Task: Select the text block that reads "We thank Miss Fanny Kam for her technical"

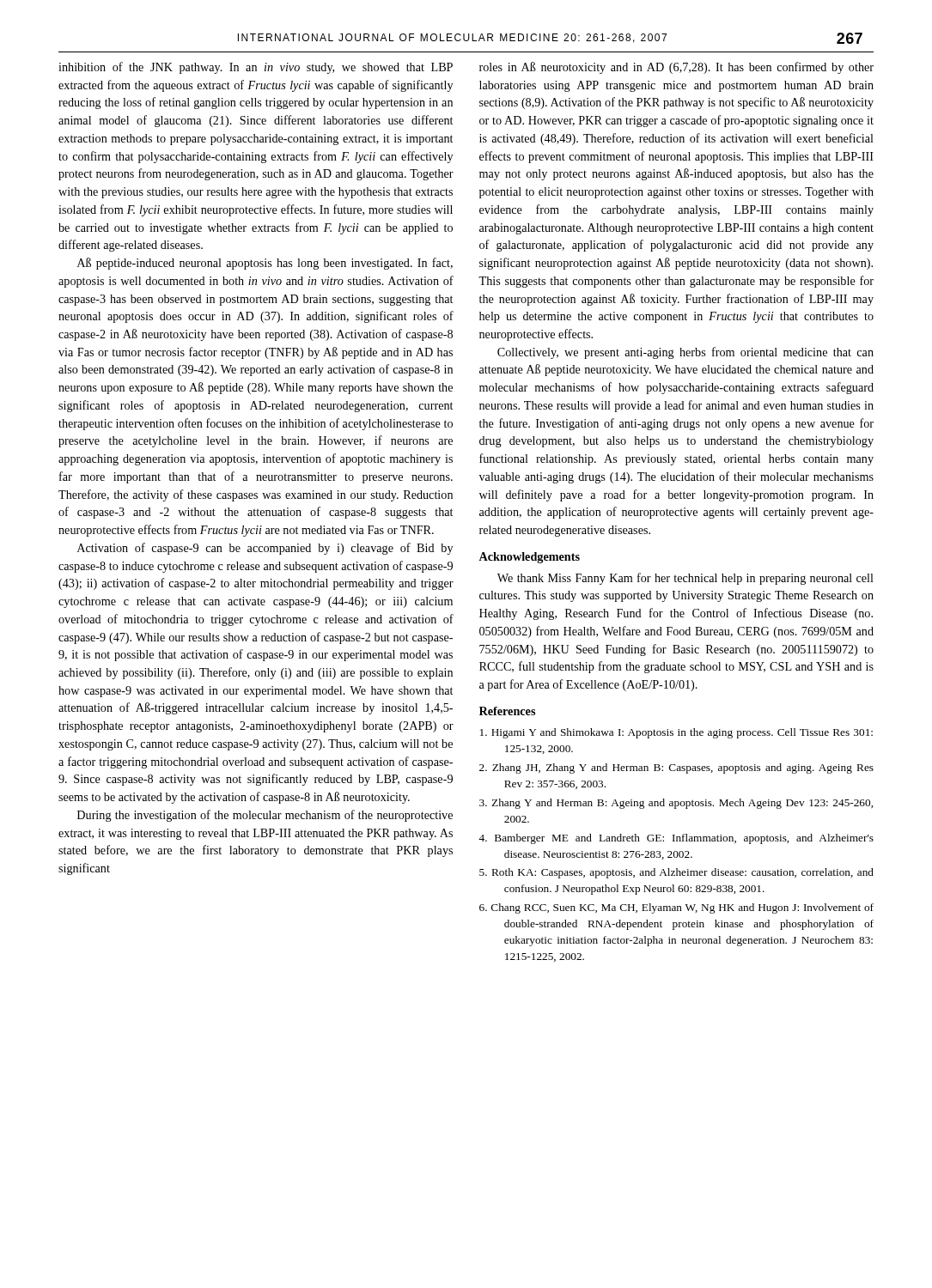Action: [x=676, y=631]
